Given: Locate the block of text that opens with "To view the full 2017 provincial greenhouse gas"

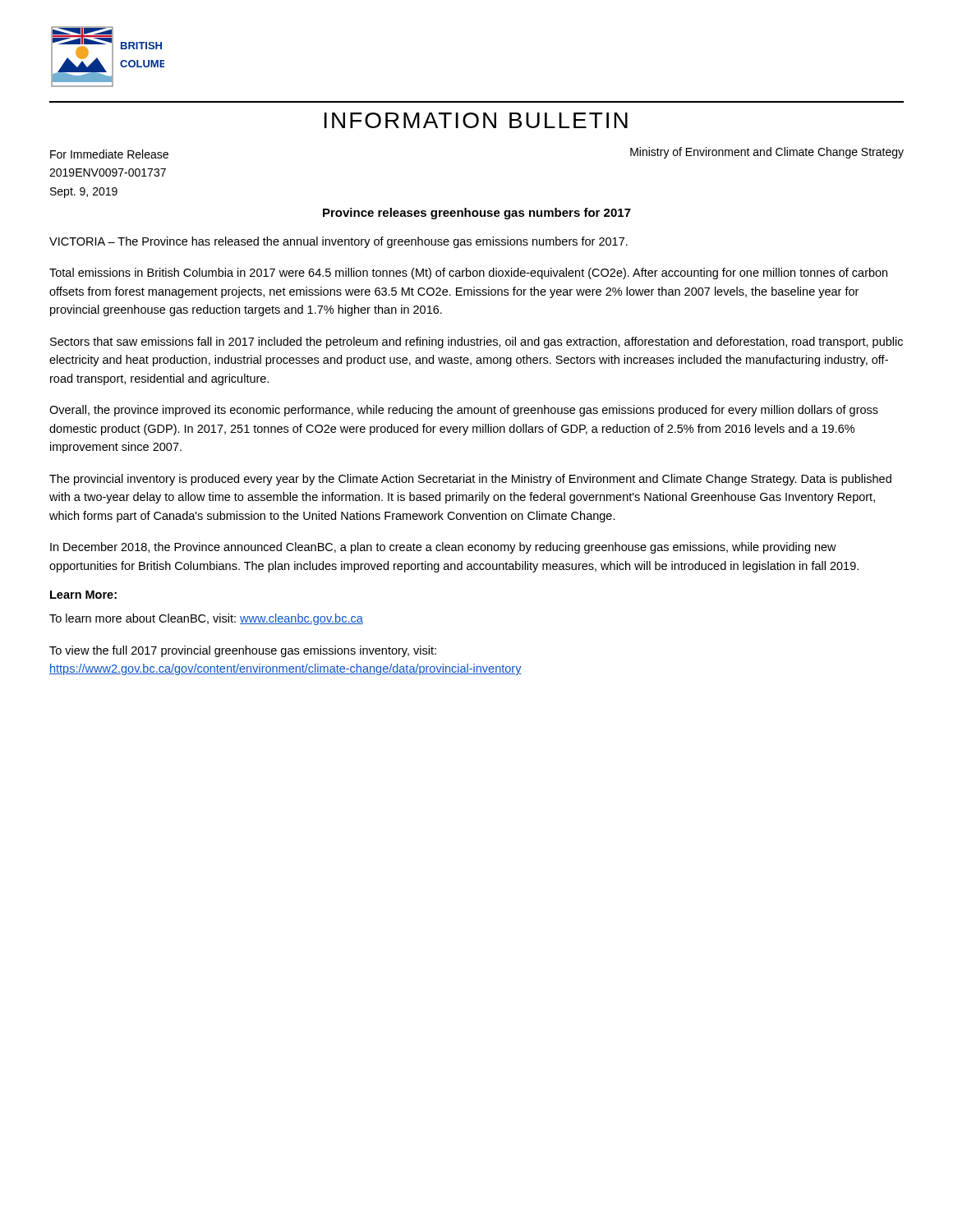Looking at the screenshot, I should 285,659.
